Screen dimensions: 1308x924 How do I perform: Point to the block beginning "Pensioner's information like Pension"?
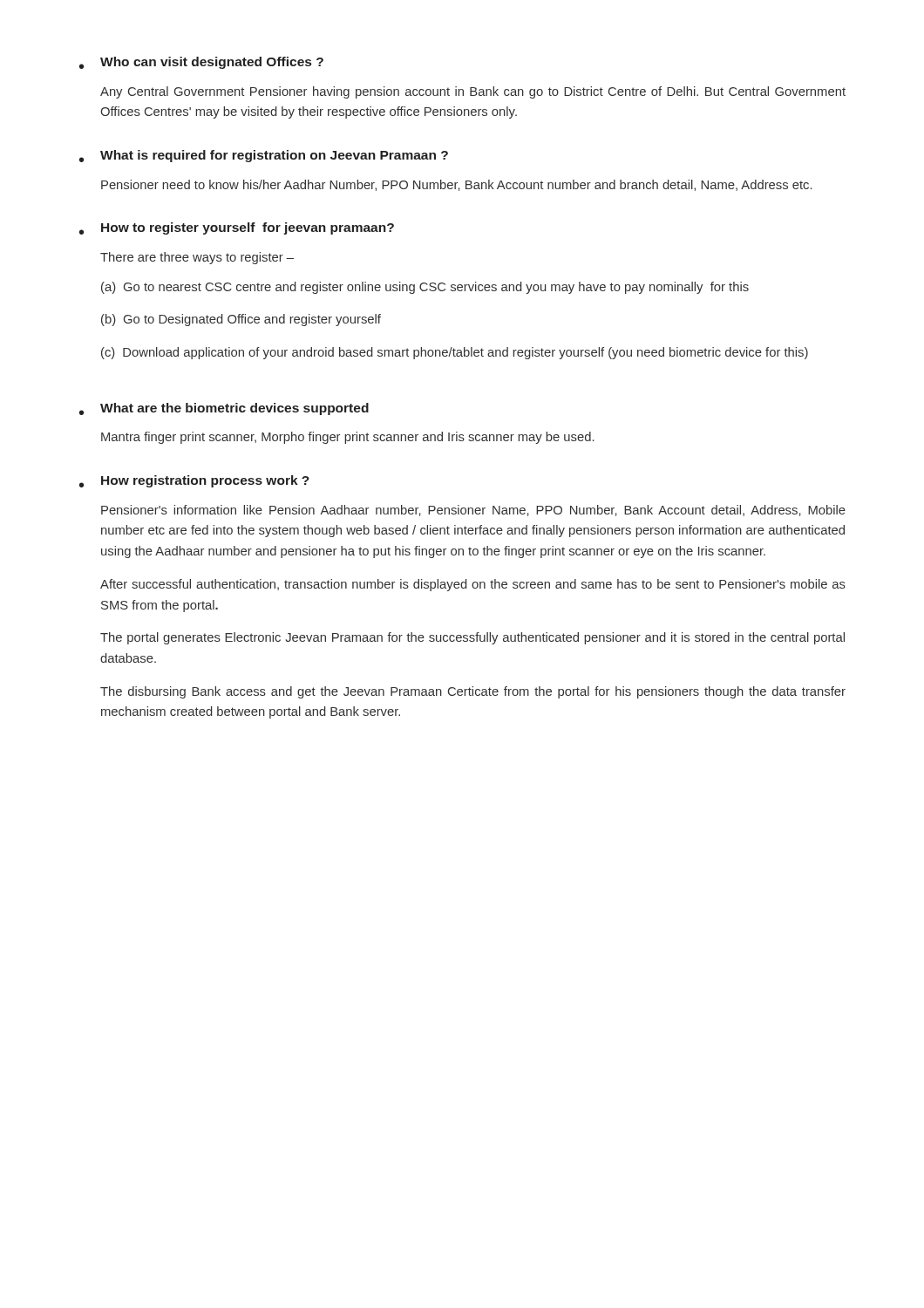[x=473, y=531]
